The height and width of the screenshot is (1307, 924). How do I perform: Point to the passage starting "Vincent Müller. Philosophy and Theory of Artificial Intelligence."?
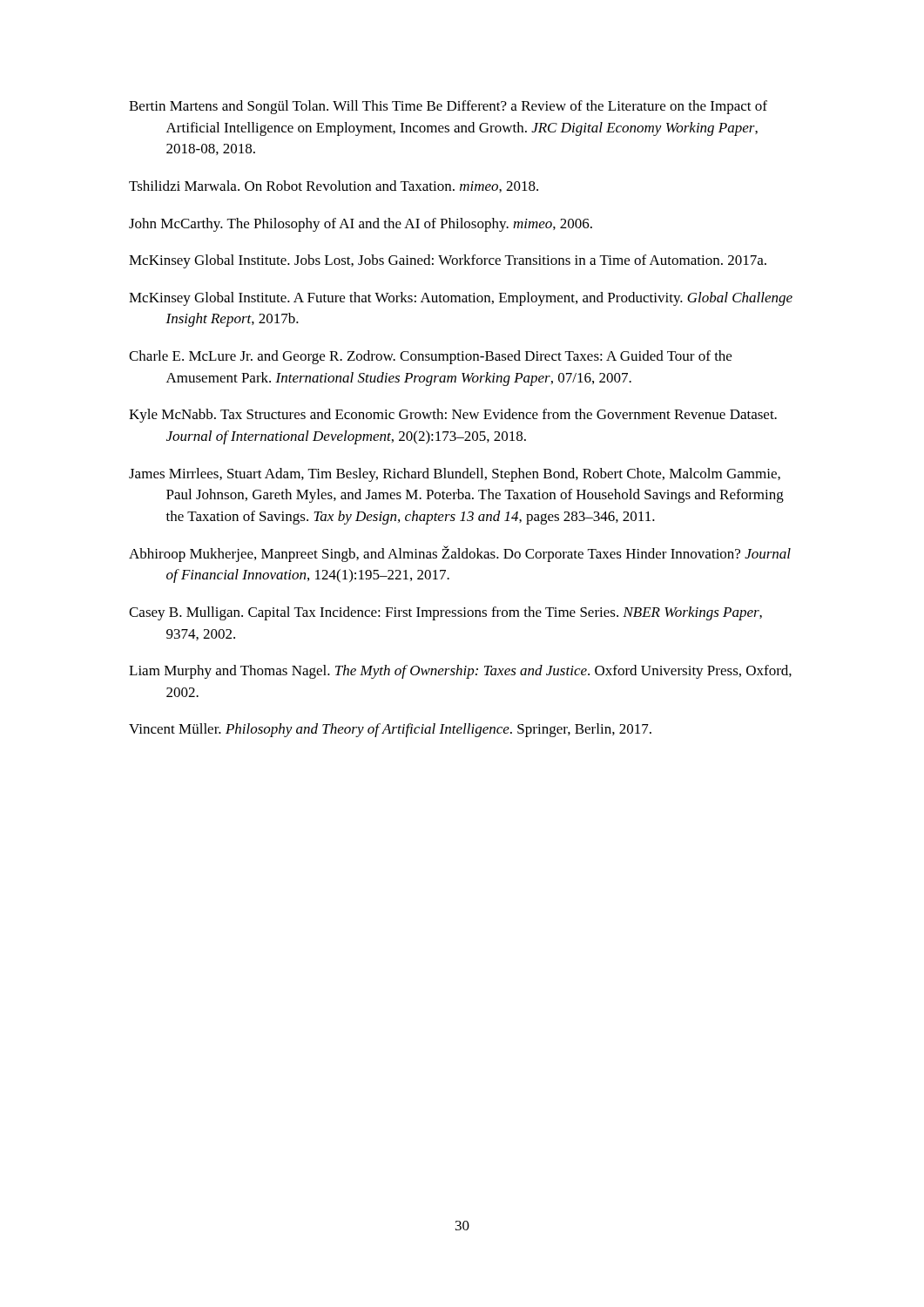[391, 729]
